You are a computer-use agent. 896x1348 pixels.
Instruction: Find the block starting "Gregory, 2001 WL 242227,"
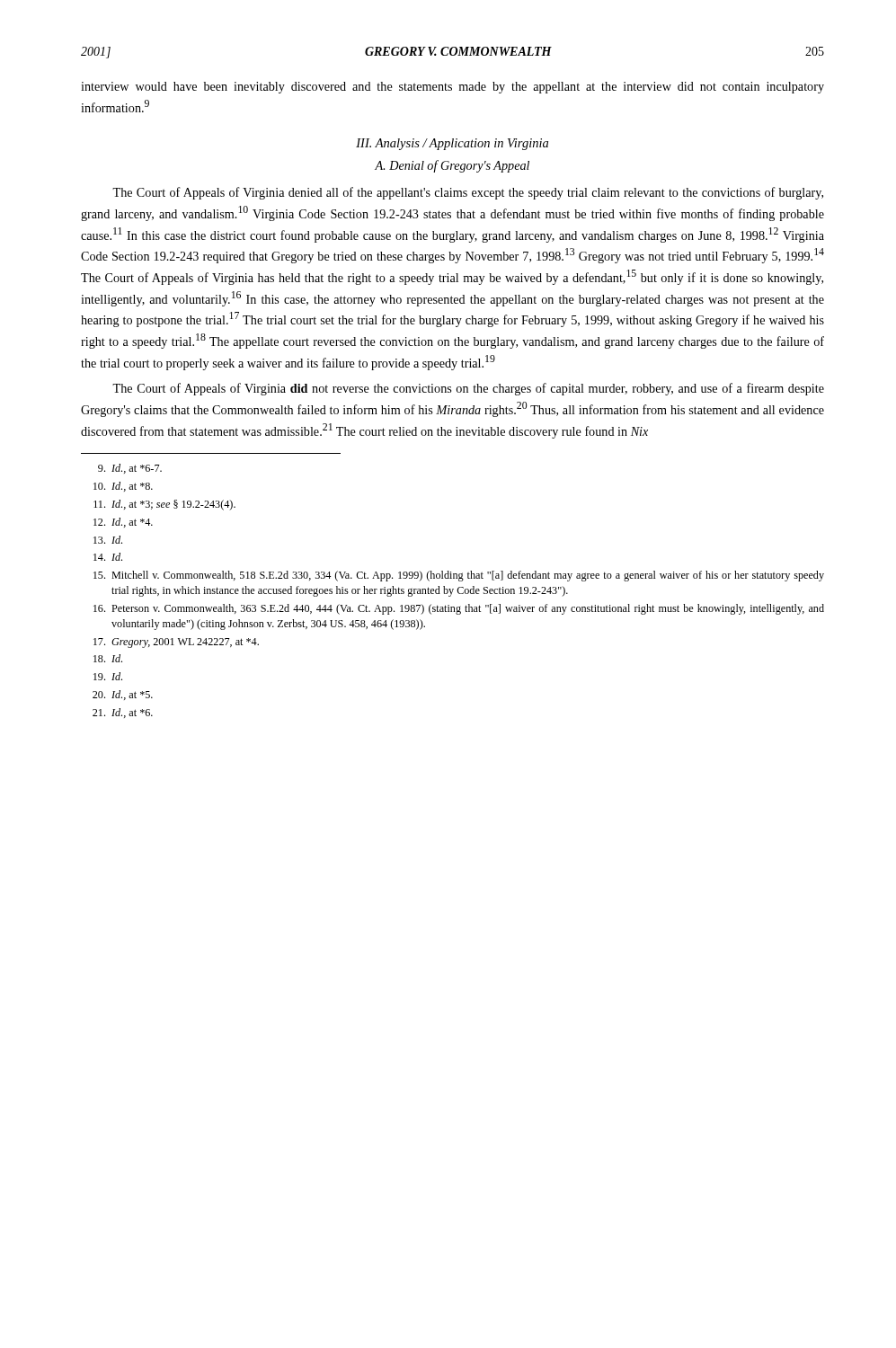pyautogui.click(x=176, y=643)
